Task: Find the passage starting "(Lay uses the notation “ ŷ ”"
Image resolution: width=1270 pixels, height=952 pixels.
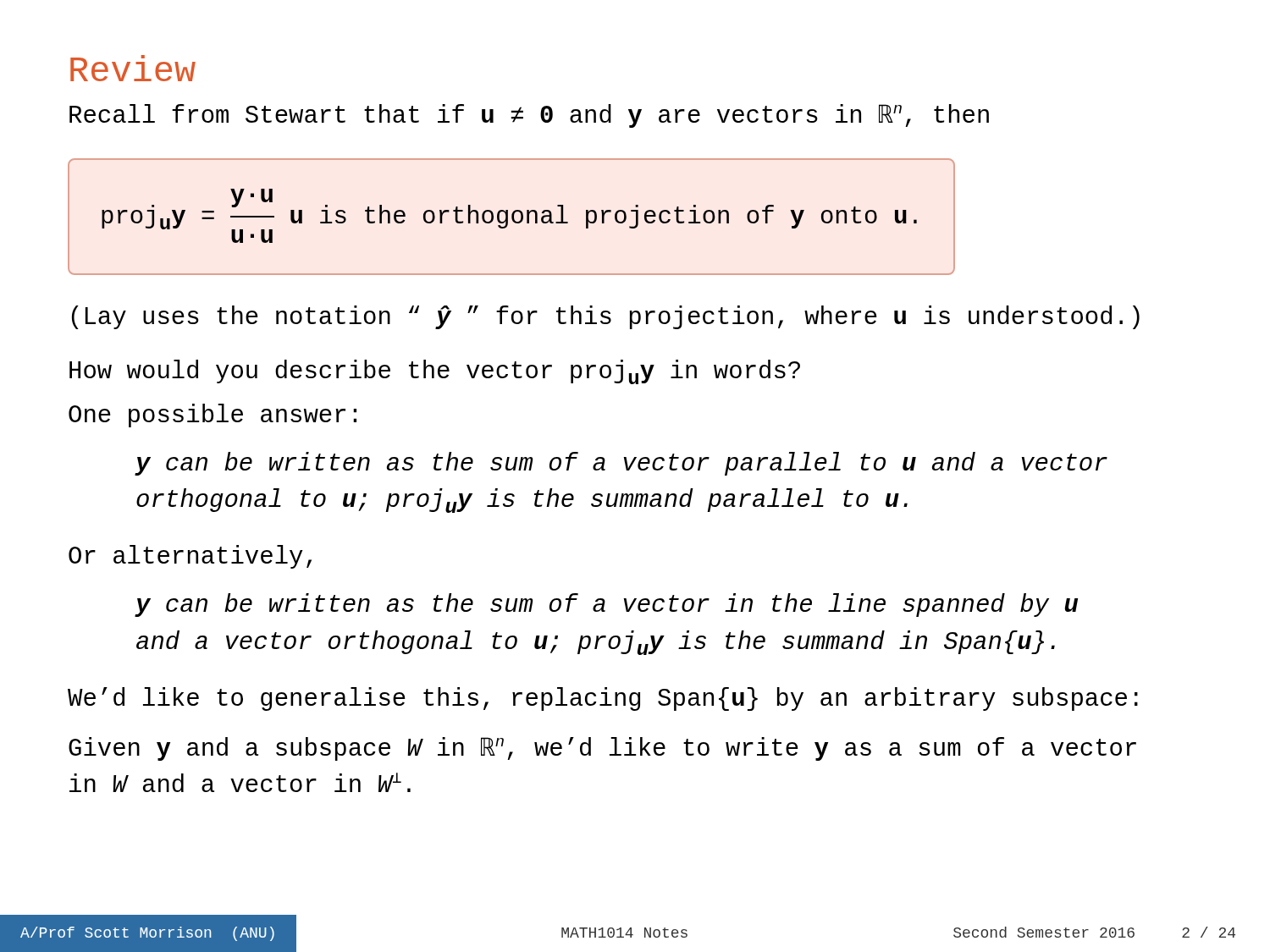Action: (x=606, y=317)
